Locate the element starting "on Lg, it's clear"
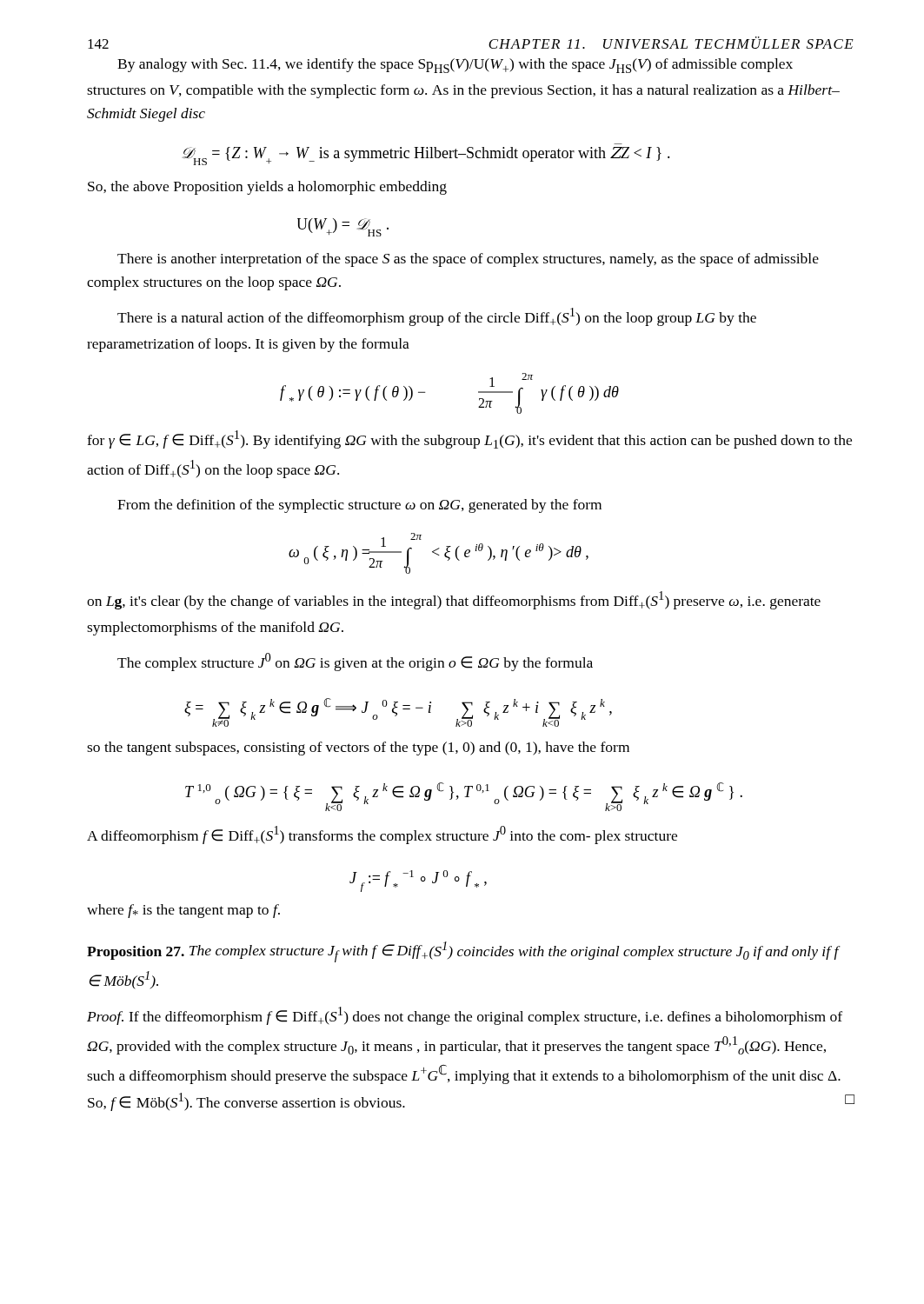 point(471,613)
